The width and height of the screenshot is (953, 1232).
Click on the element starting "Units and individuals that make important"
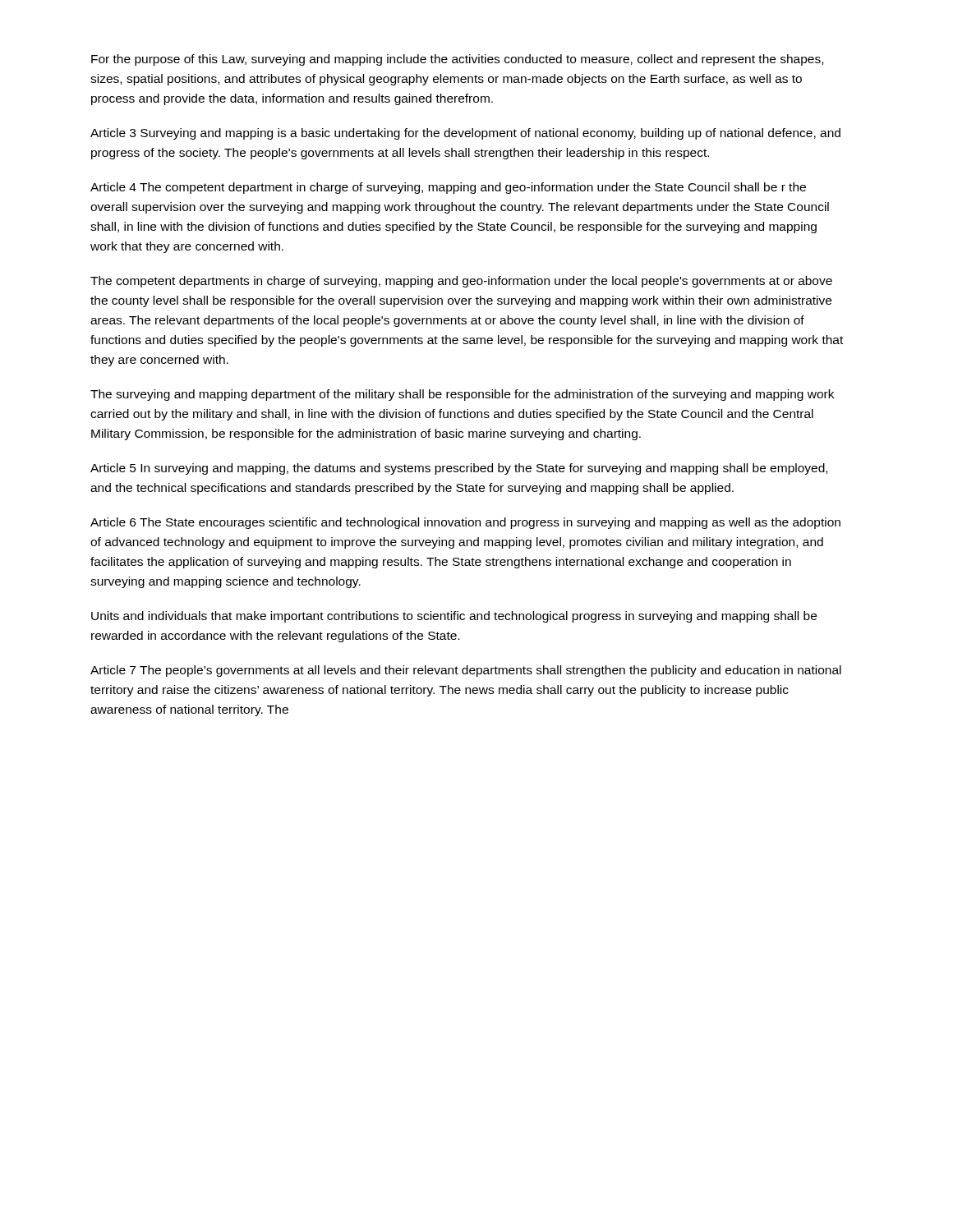pyautogui.click(x=454, y=626)
